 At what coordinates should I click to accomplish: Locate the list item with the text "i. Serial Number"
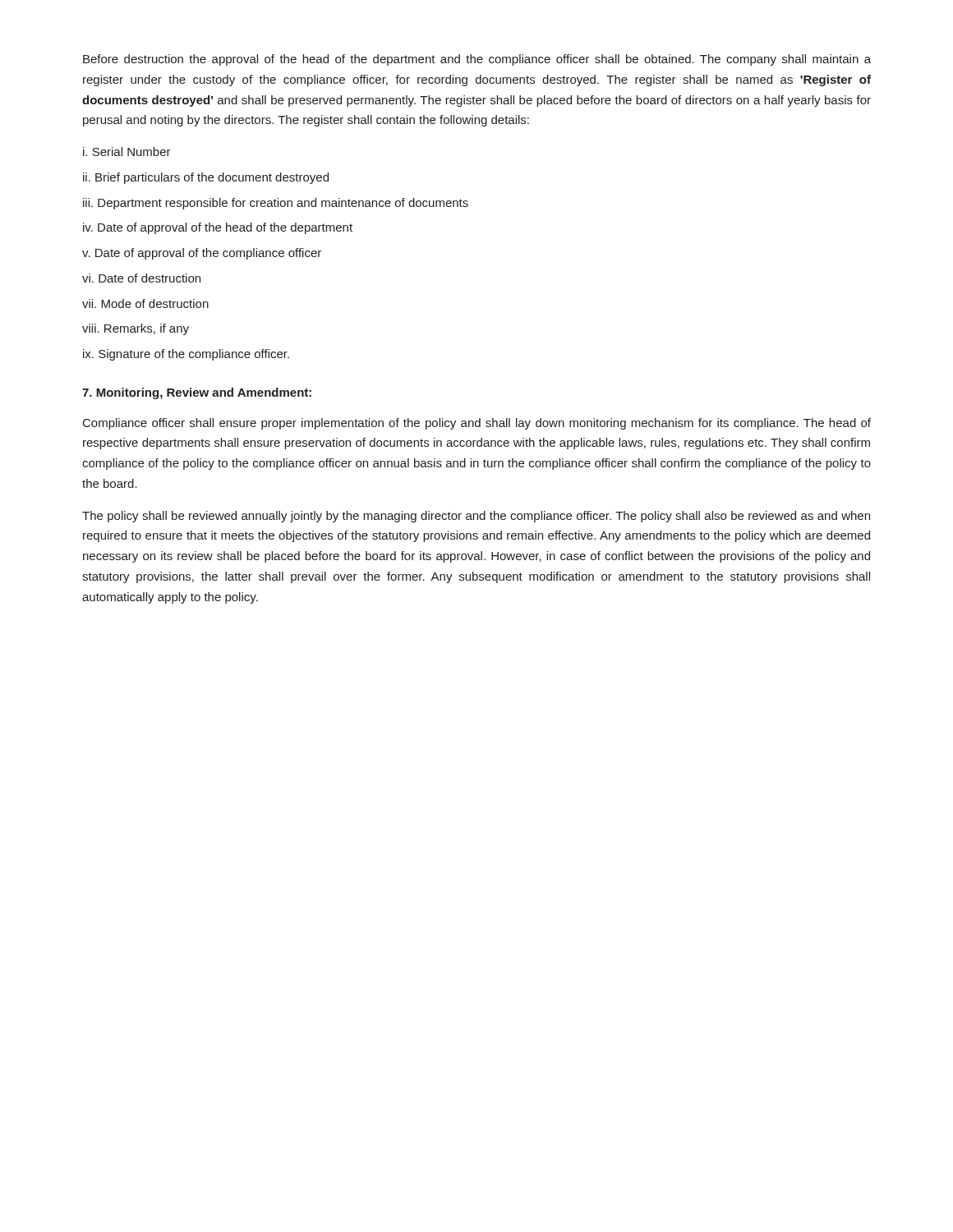coord(126,152)
